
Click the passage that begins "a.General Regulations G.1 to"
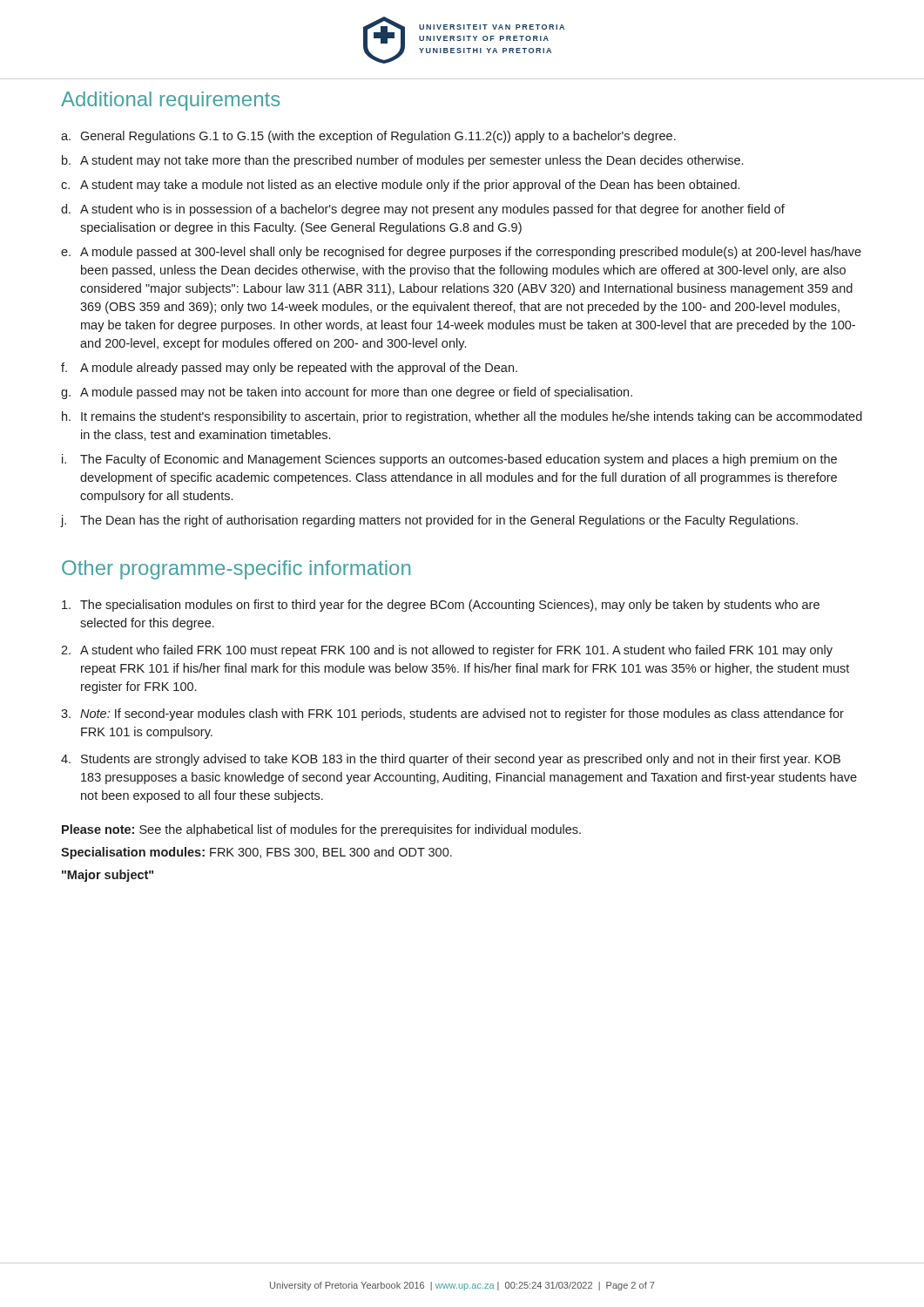(369, 136)
